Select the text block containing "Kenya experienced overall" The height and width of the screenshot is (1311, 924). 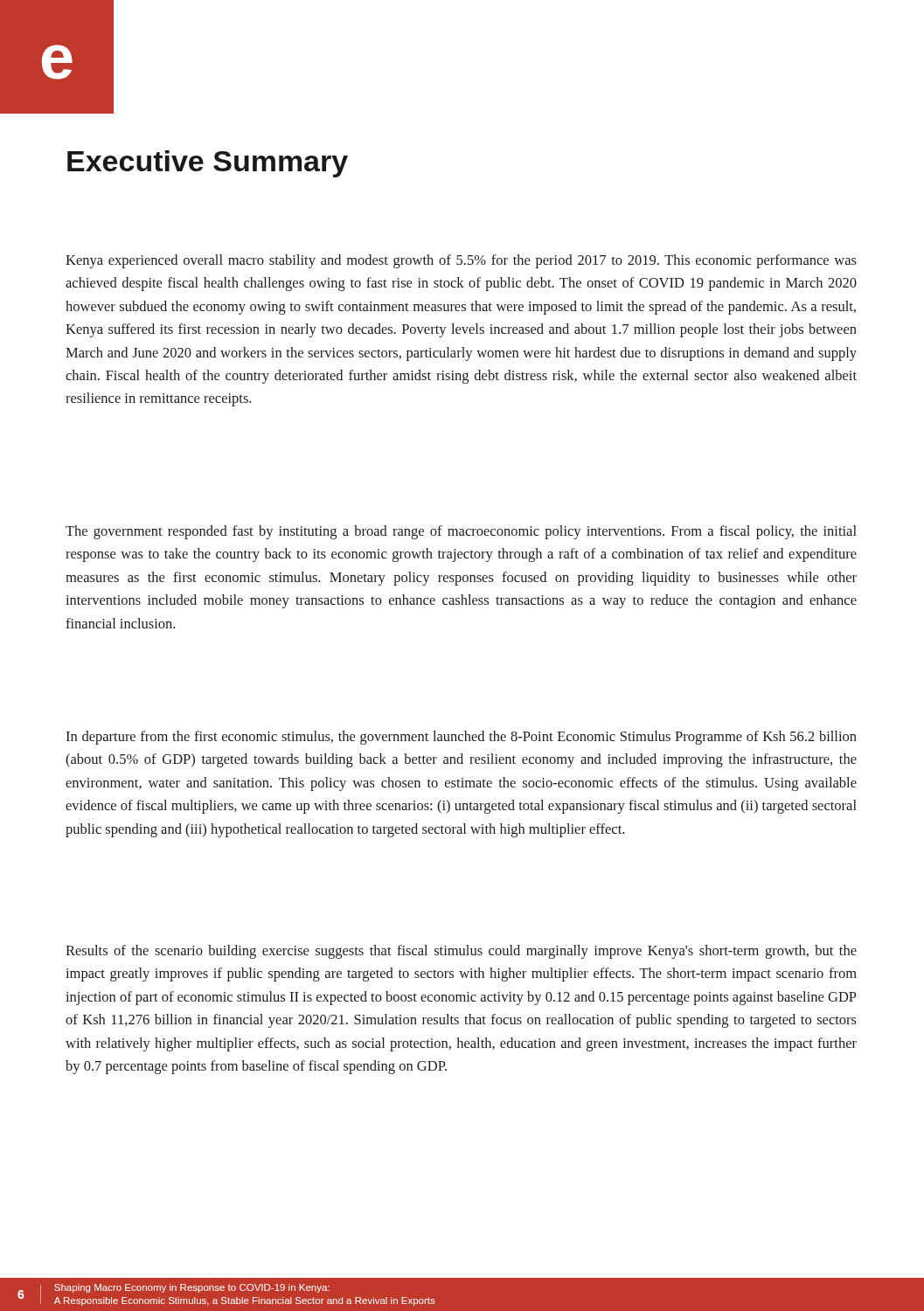click(x=461, y=329)
